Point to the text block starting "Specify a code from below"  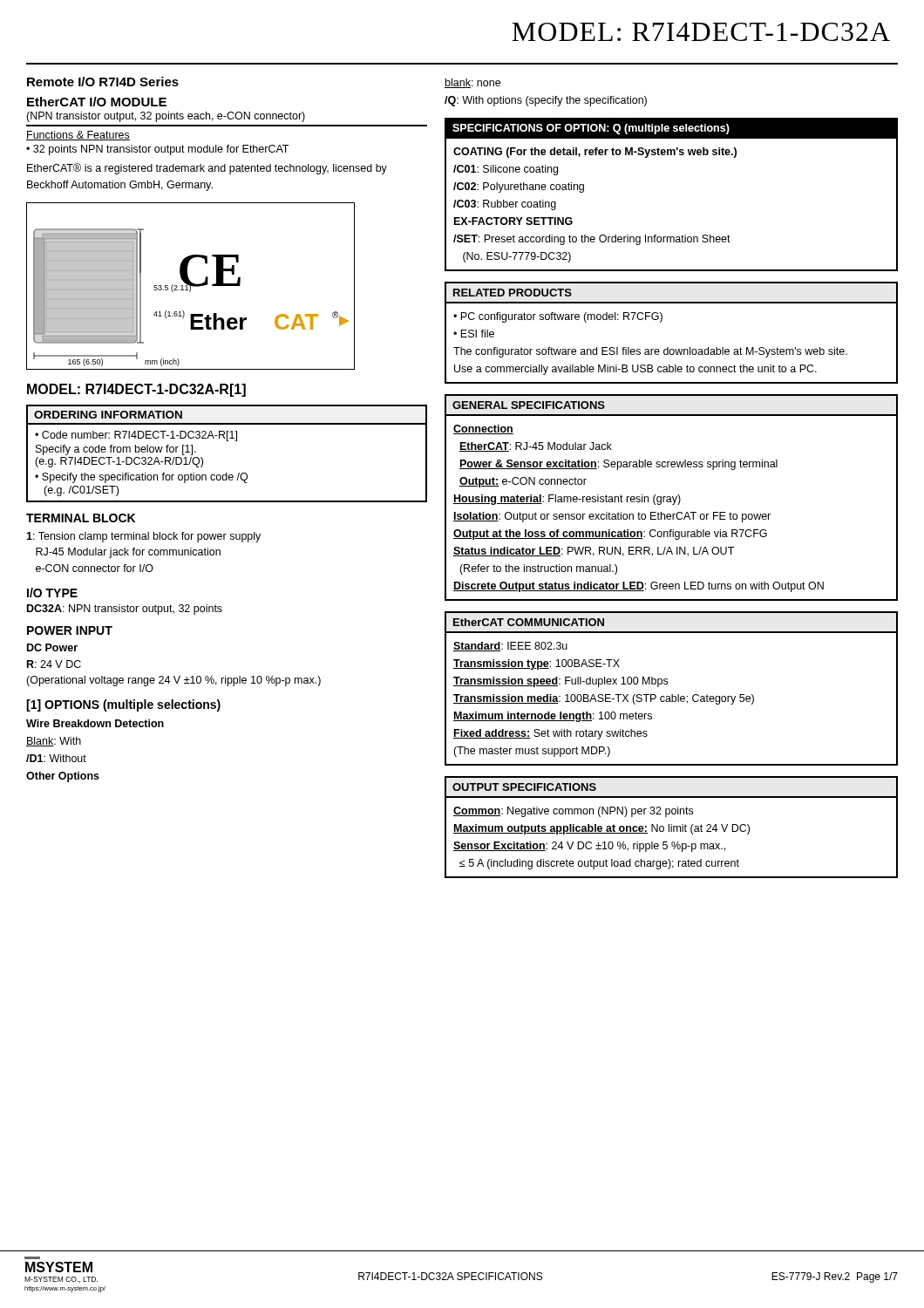click(x=119, y=455)
